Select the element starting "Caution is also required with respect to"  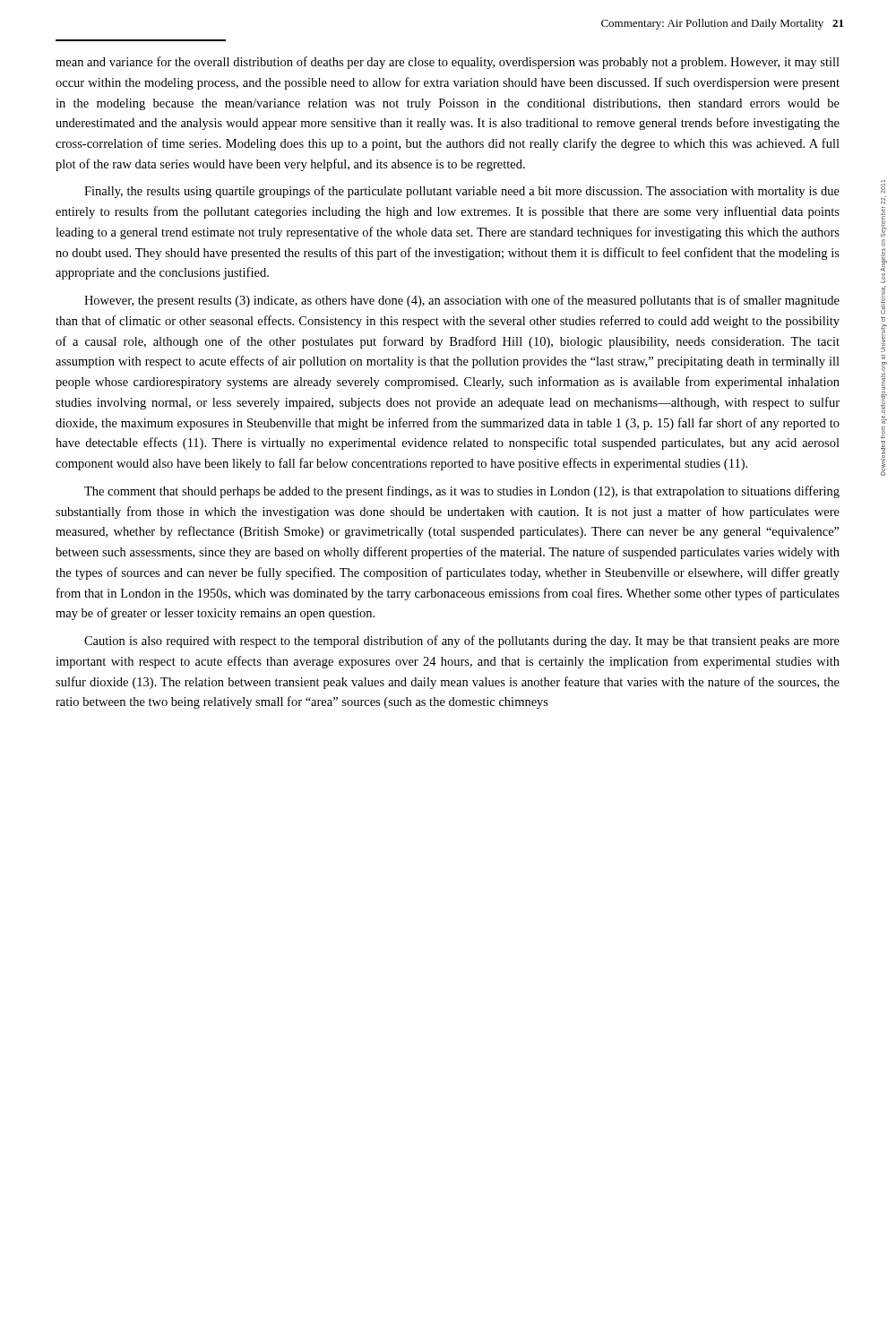448,671
